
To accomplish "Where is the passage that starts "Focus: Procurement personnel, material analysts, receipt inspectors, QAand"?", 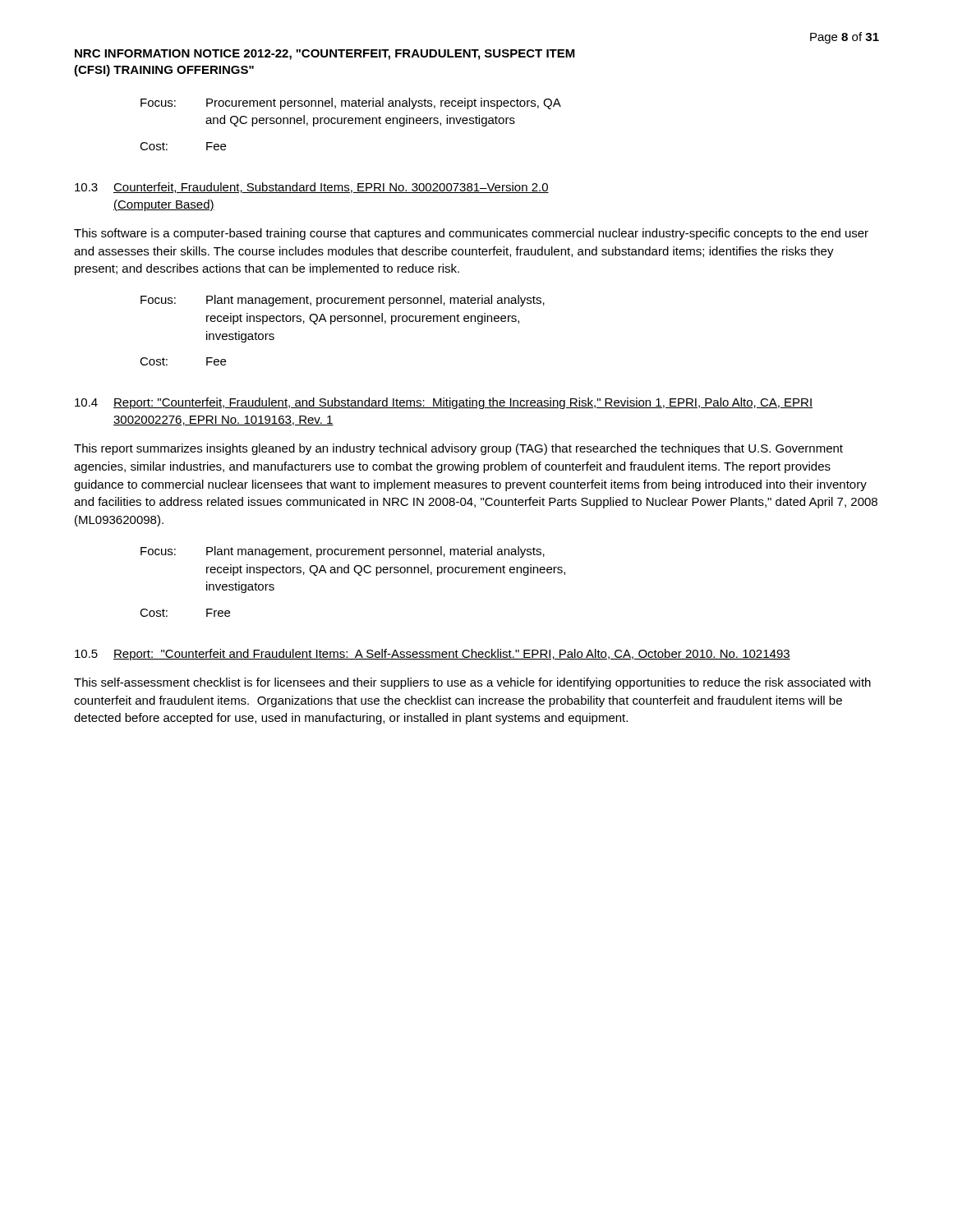I will point(509,111).
